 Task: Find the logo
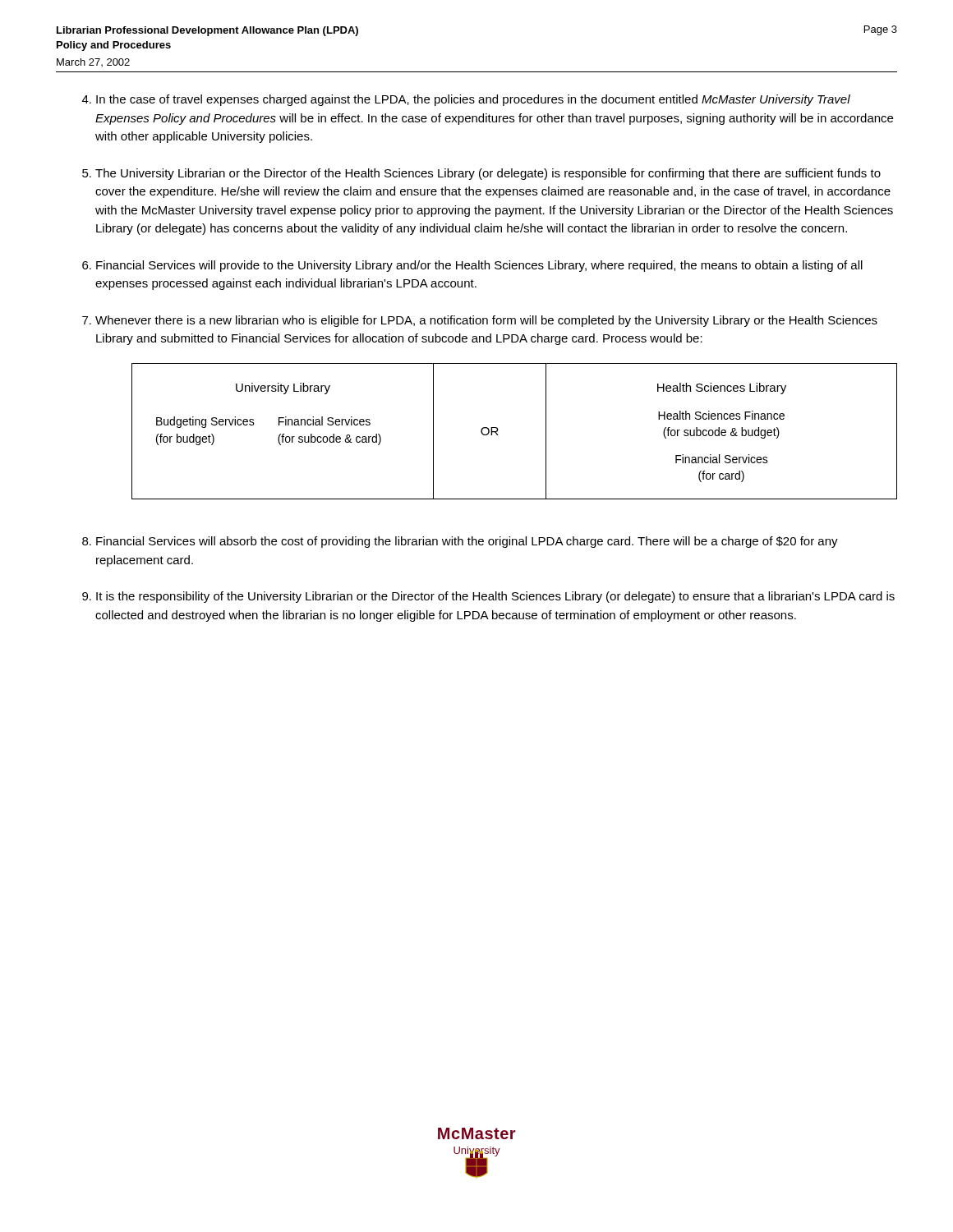click(476, 1150)
